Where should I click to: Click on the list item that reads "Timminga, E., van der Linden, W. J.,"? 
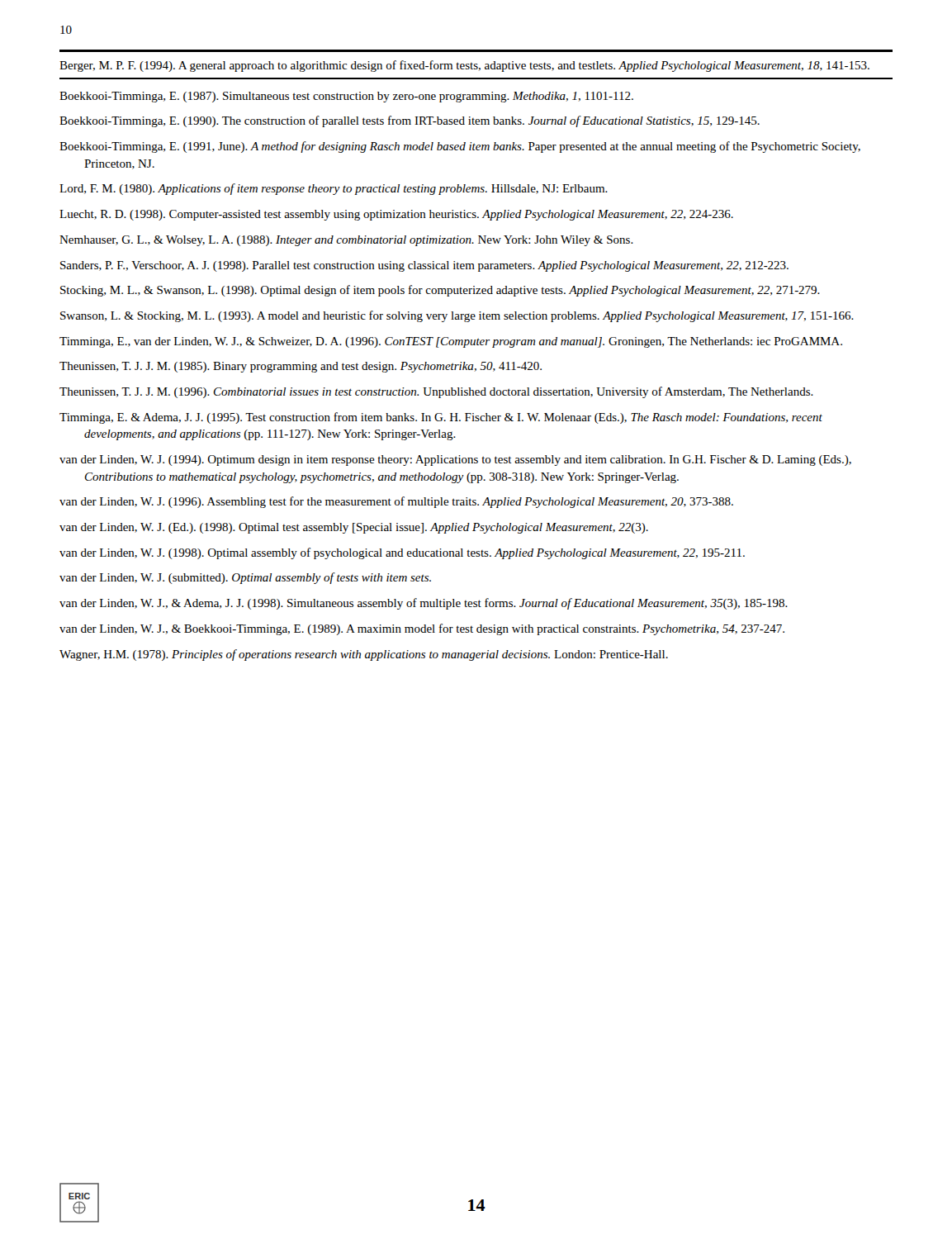coord(451,341)
